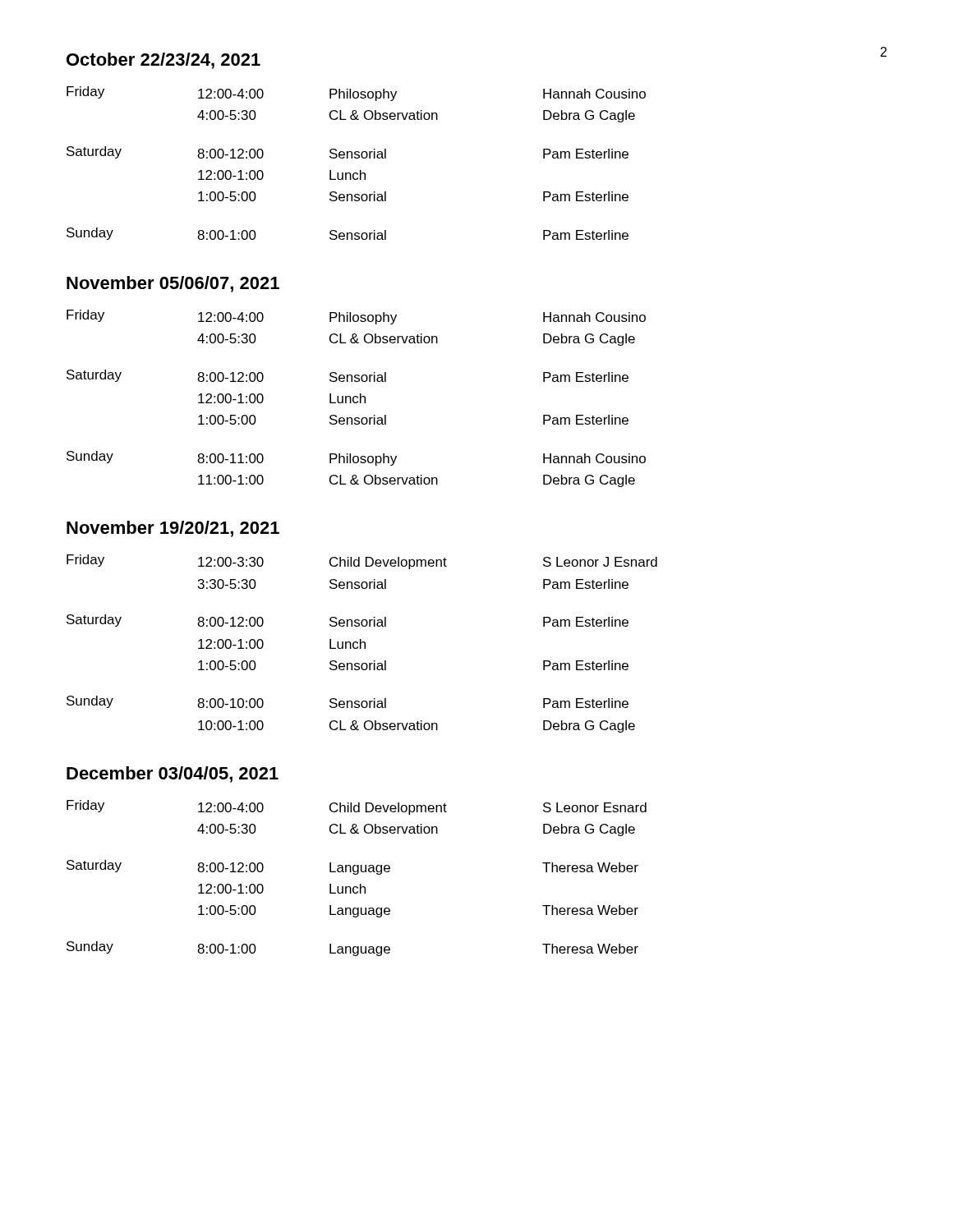This screenshot has width=953, height=1232.
Task: Find the text containing "Sunday 8:00-1:00 Sensorial Pam Esterline"
Action: pos(348,234)
